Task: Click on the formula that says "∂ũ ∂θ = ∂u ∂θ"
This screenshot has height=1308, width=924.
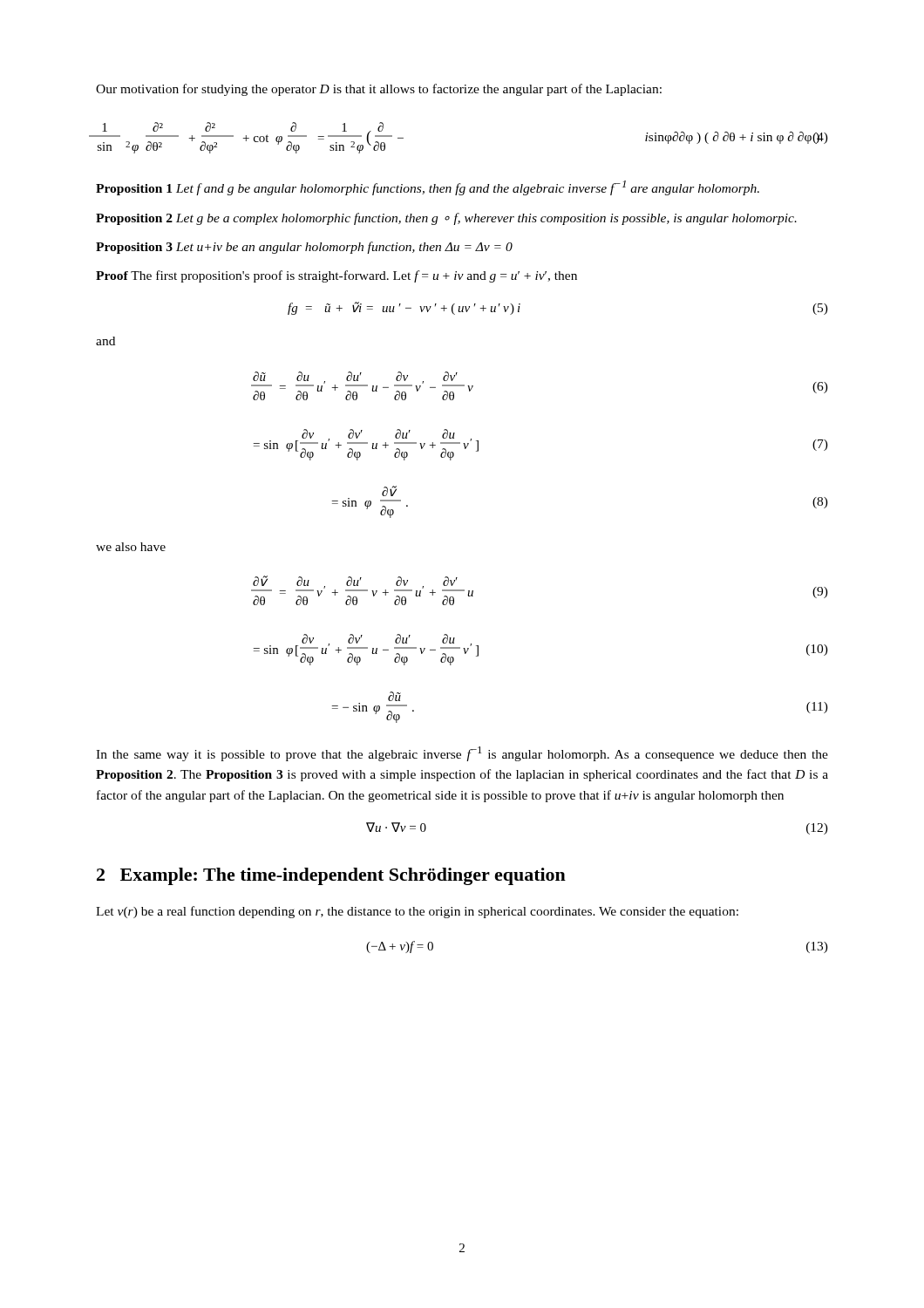Action: pos(462,386)
